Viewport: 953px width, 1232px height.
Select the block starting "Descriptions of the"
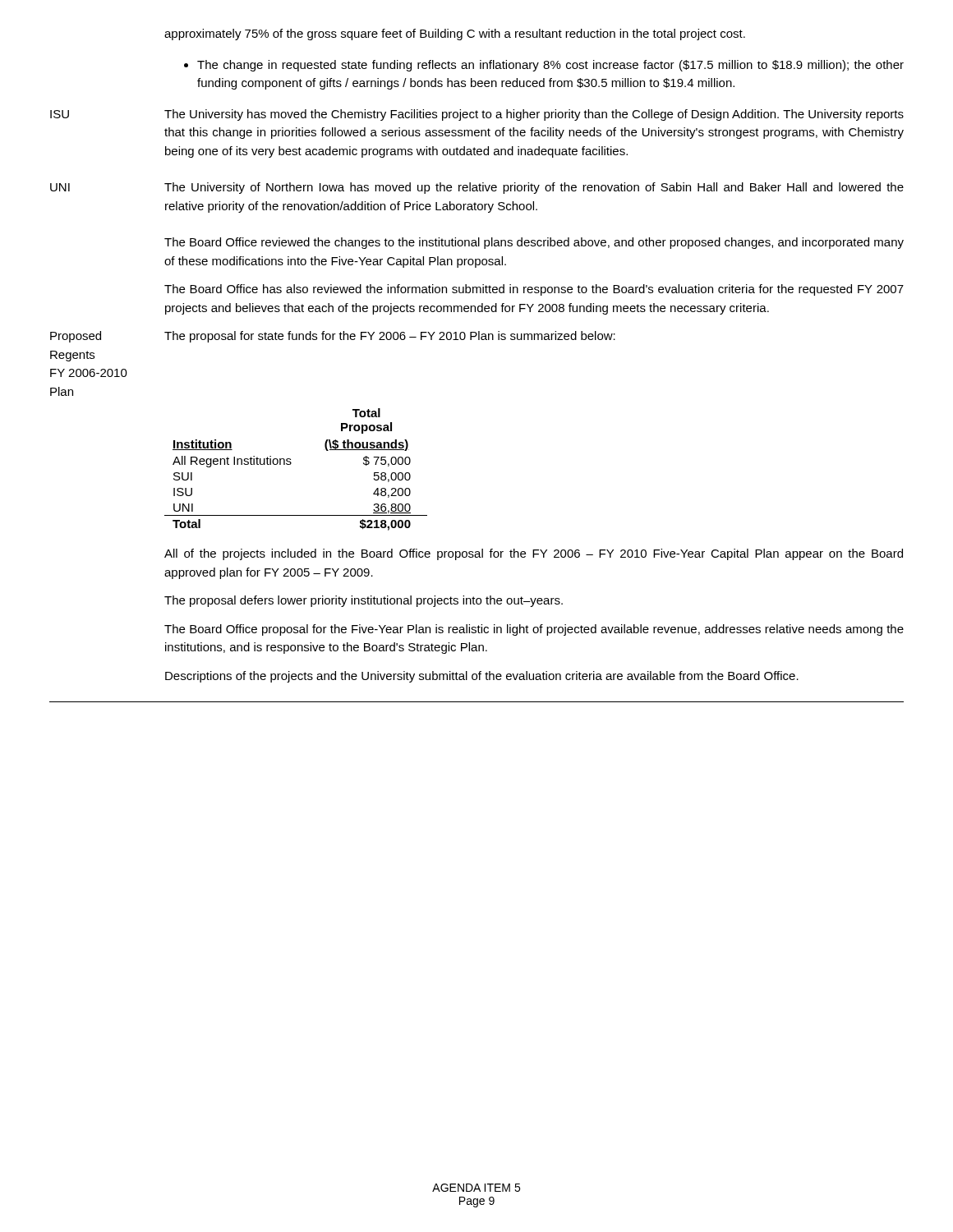534,676
